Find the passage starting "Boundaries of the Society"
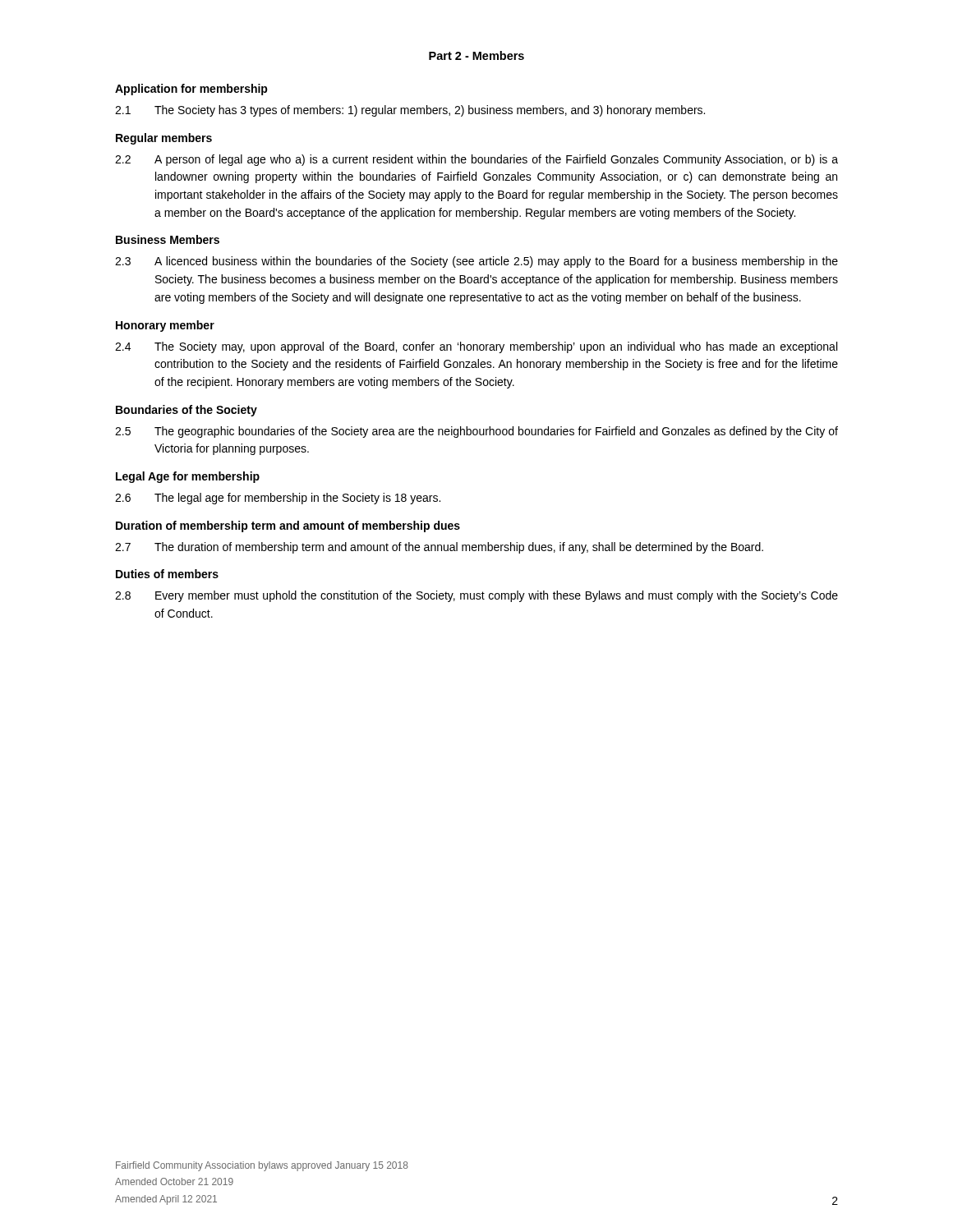Viewport: 953px width, 1232px height. (186, 409)
